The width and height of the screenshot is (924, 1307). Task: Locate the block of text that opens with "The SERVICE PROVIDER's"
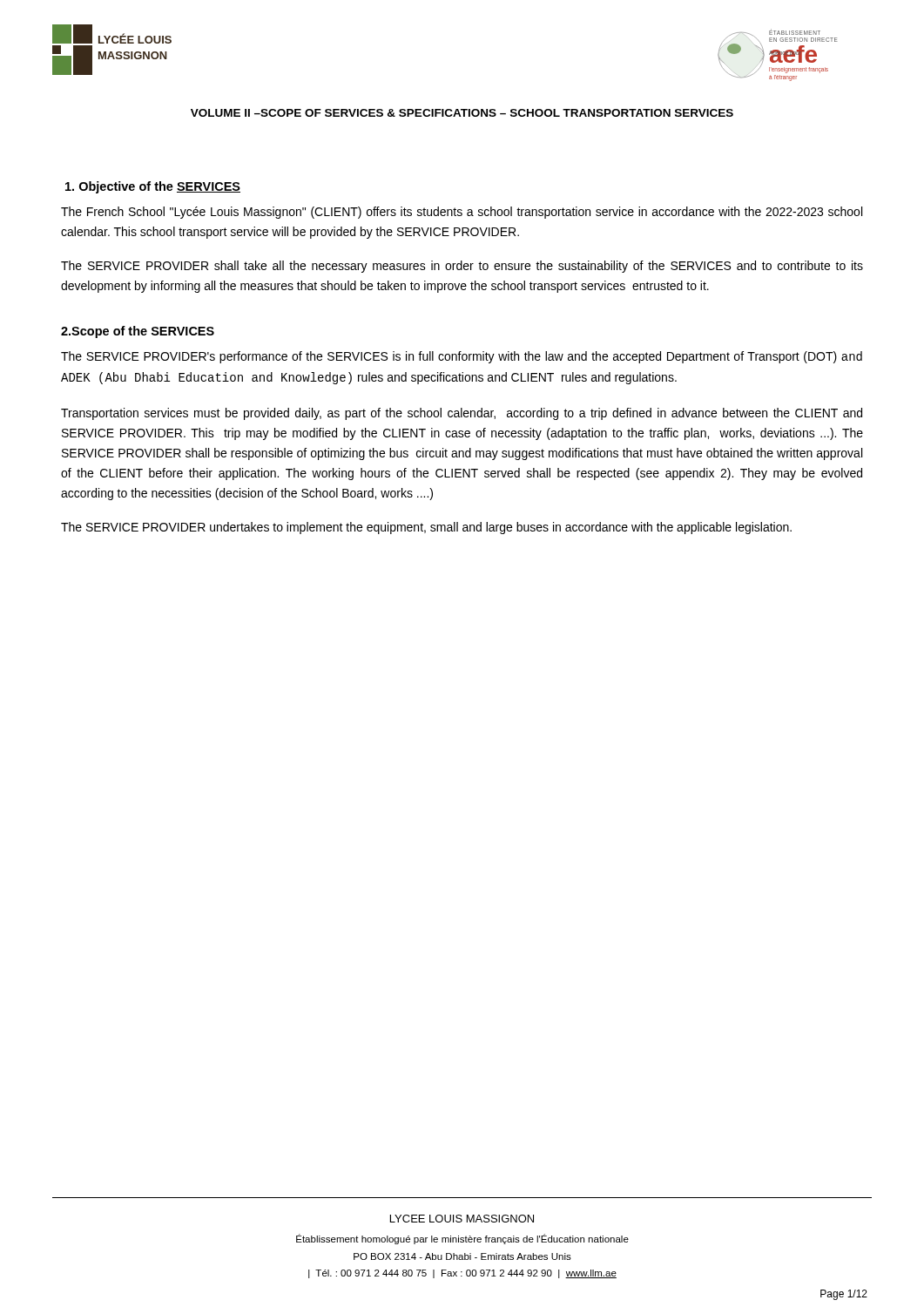(x=462, y=368)
